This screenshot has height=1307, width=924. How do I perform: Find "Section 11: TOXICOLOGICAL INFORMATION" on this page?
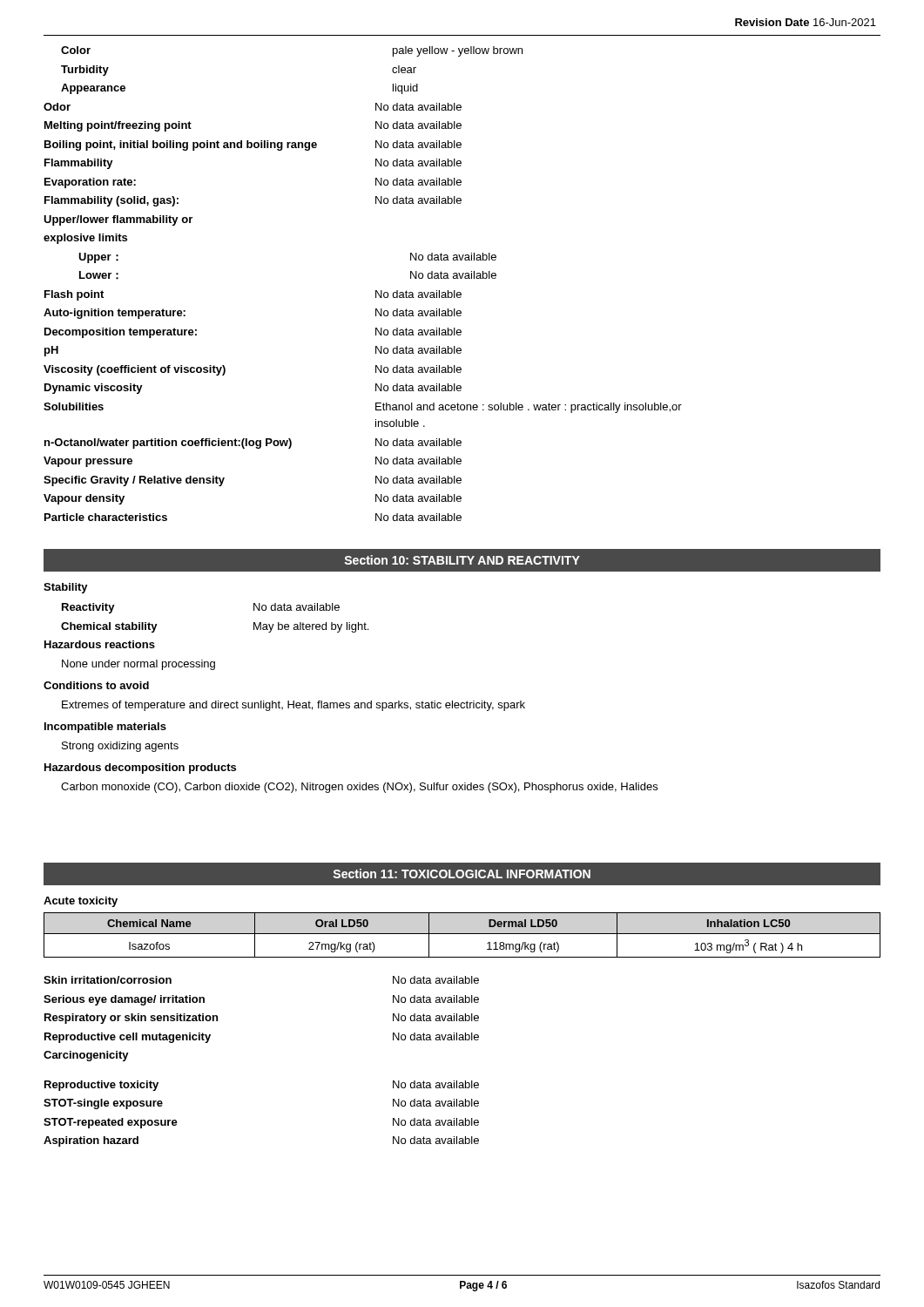[462, 874]
